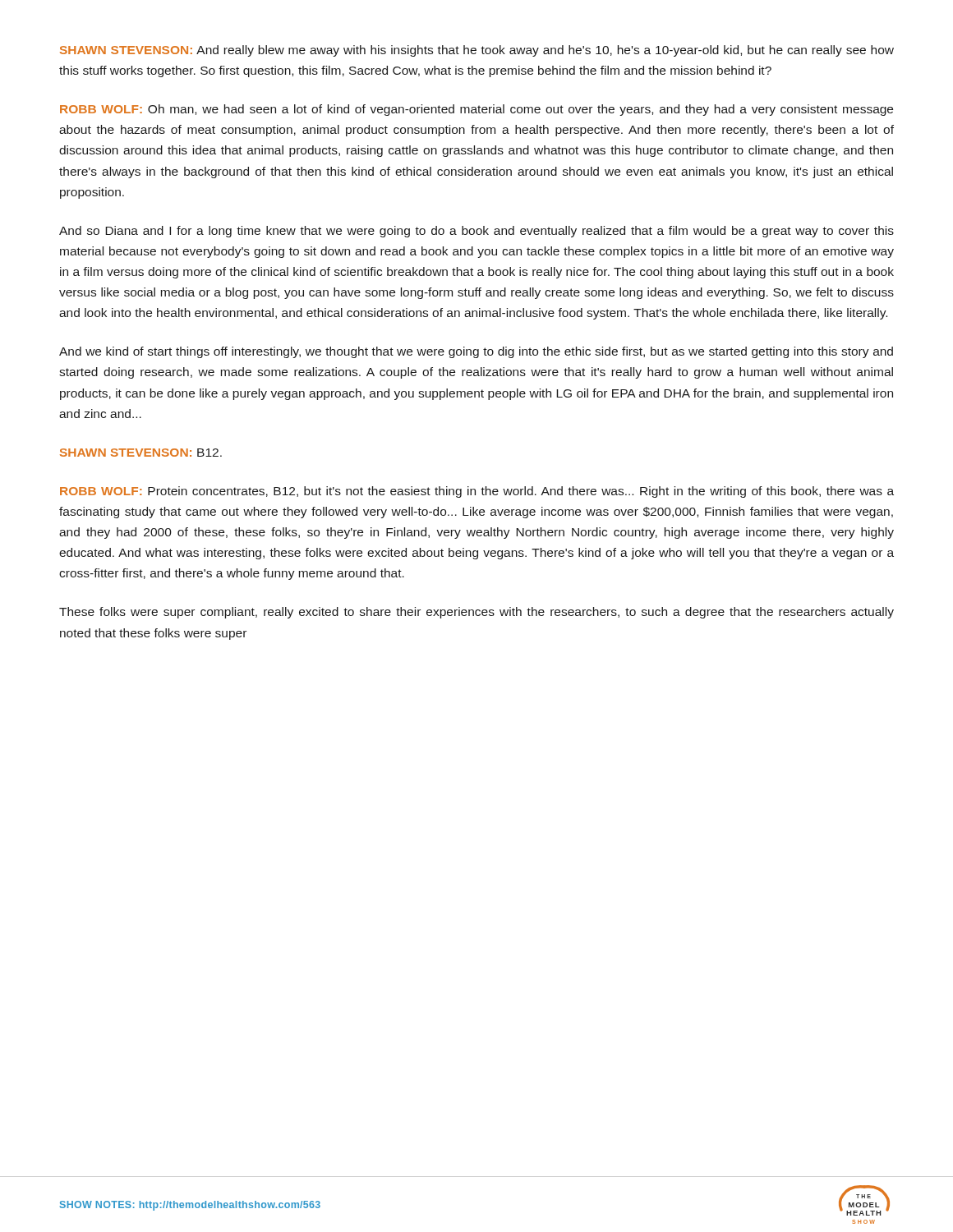Locate the block starting "SHAWN STEVENSON: B12."
The width and height of the screenshot is (953, 1232).
coord(141,452)
